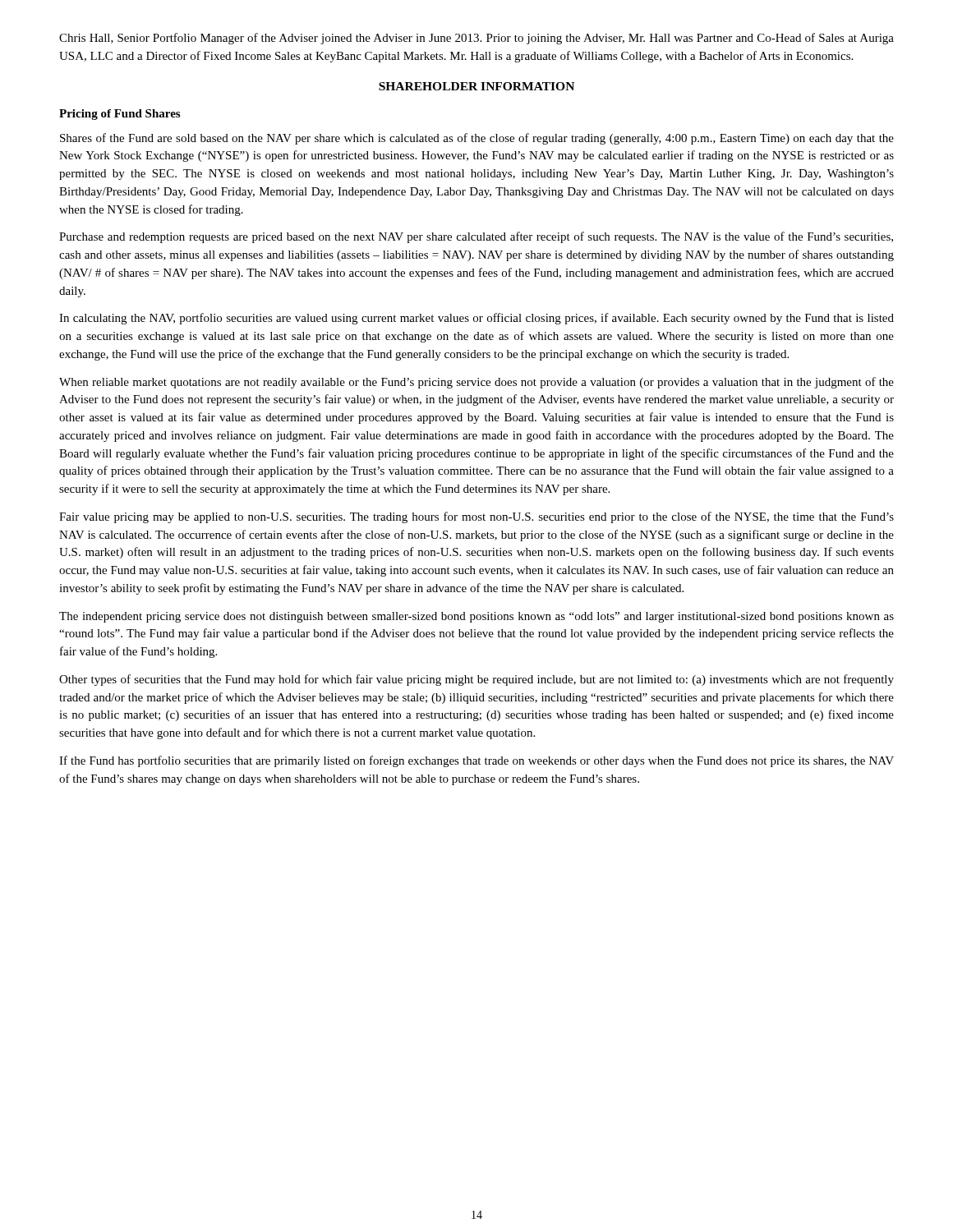The width and height of the screenshot is (953, 1232).
Task: Point to the element starting "Fair value pricing may be applied"
Action: pyautogui.click(x=476, y=553)
